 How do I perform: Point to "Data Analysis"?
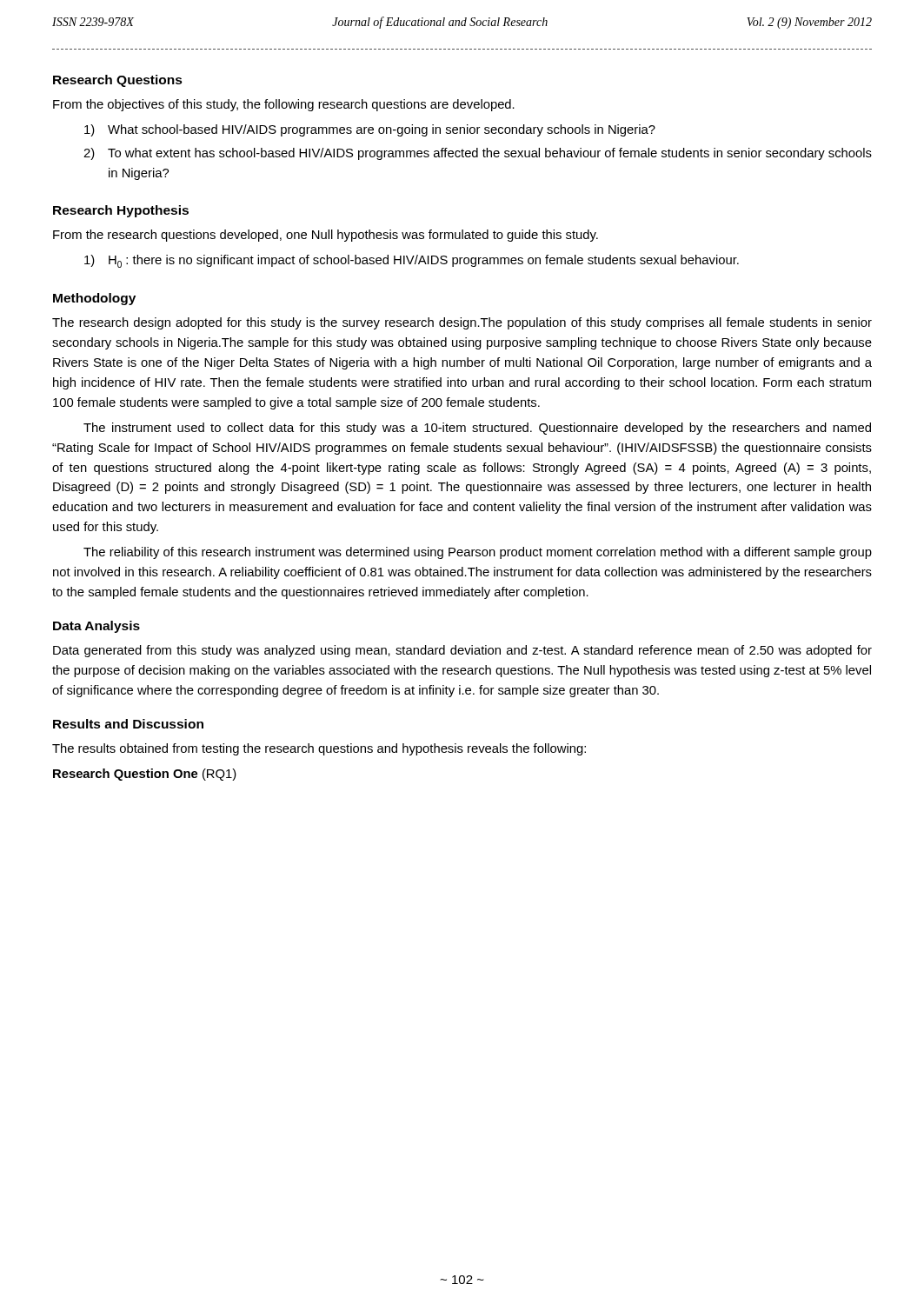coord(96,625)
